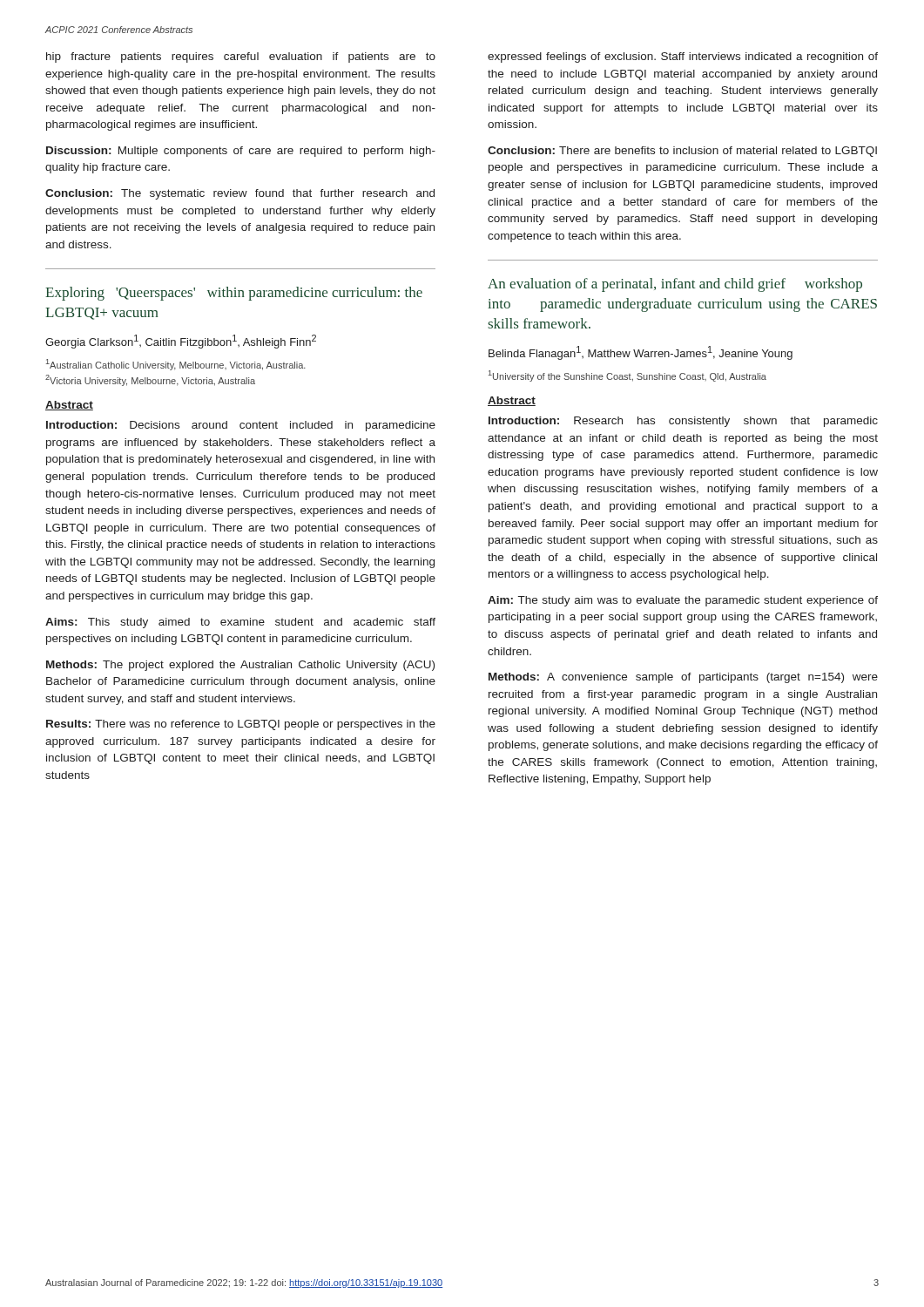Image resolution: width=924 pixels, height=1307 pixels.
Task: Where is the passage that starts "1Australian Catholic University,"?
Action: (x=176, y=372)
